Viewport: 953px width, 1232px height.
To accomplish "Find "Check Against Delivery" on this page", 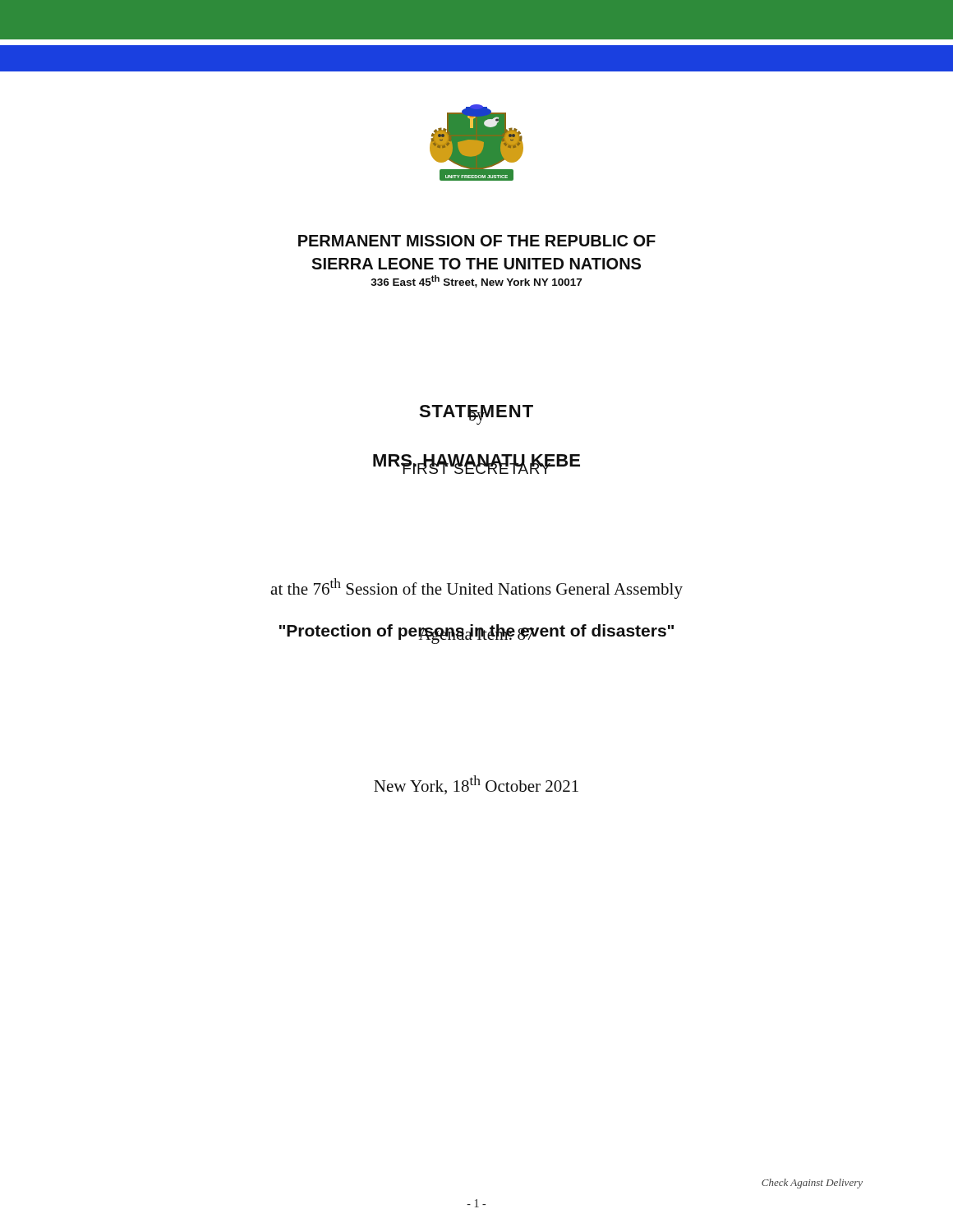I will tap(812, 1182).
